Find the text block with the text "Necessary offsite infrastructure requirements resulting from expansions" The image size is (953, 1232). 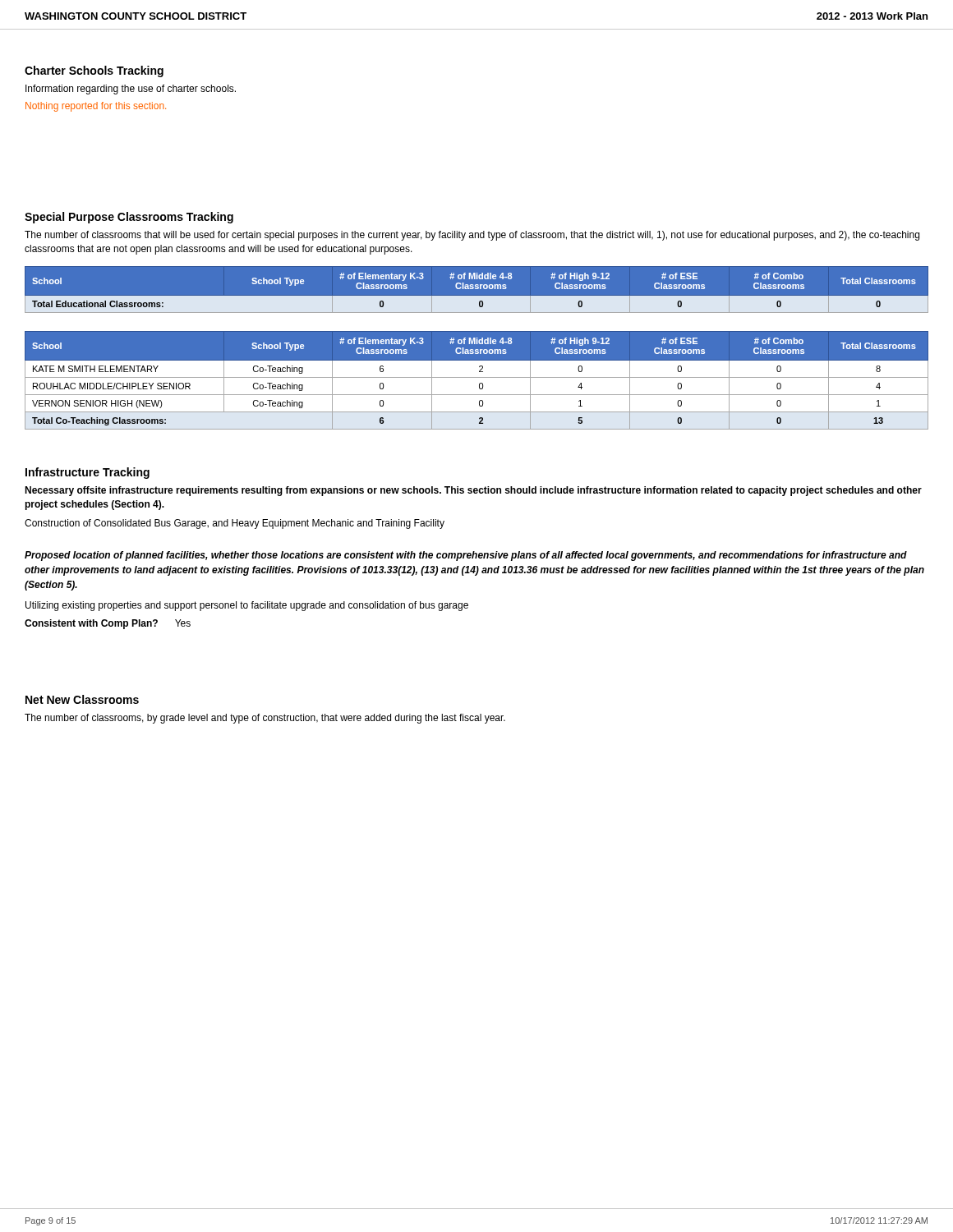click(x=473, y=498)
